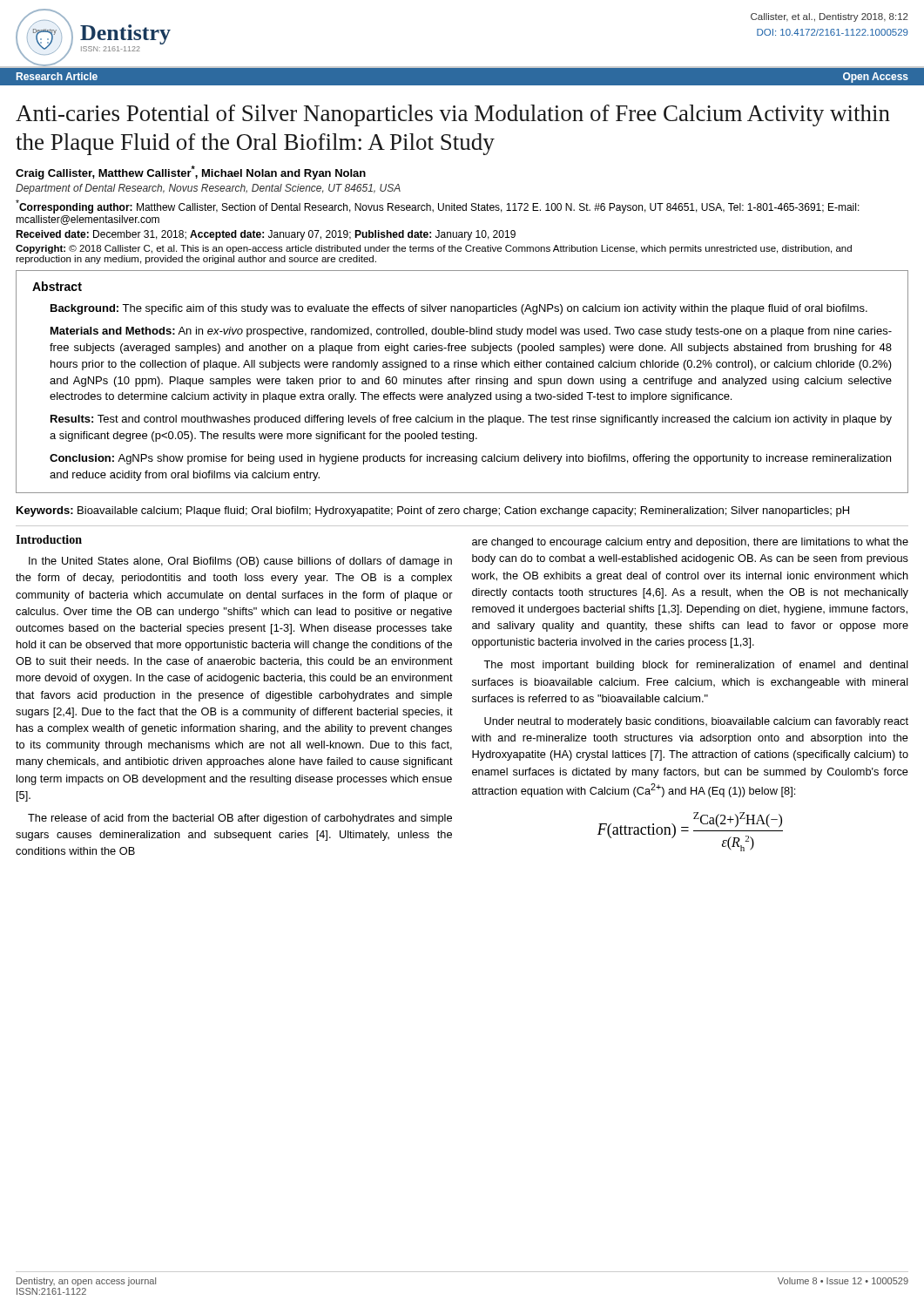The image size is (924, 1307).
Task: Point to the passage starting "The most important building block for remineralization"
Action: (x=690, y=681)
